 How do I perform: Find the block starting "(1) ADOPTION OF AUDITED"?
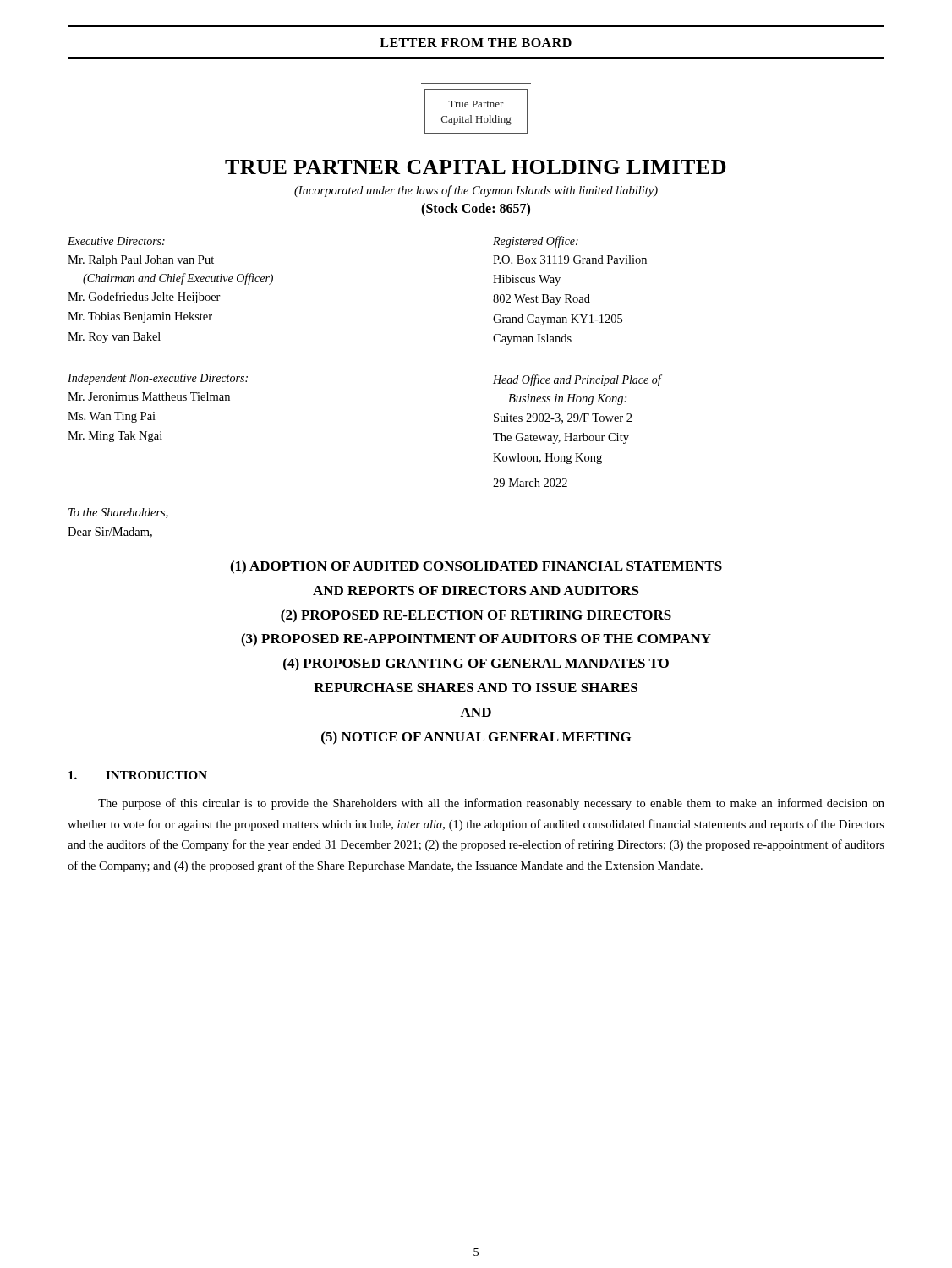(x=476, y=651)
